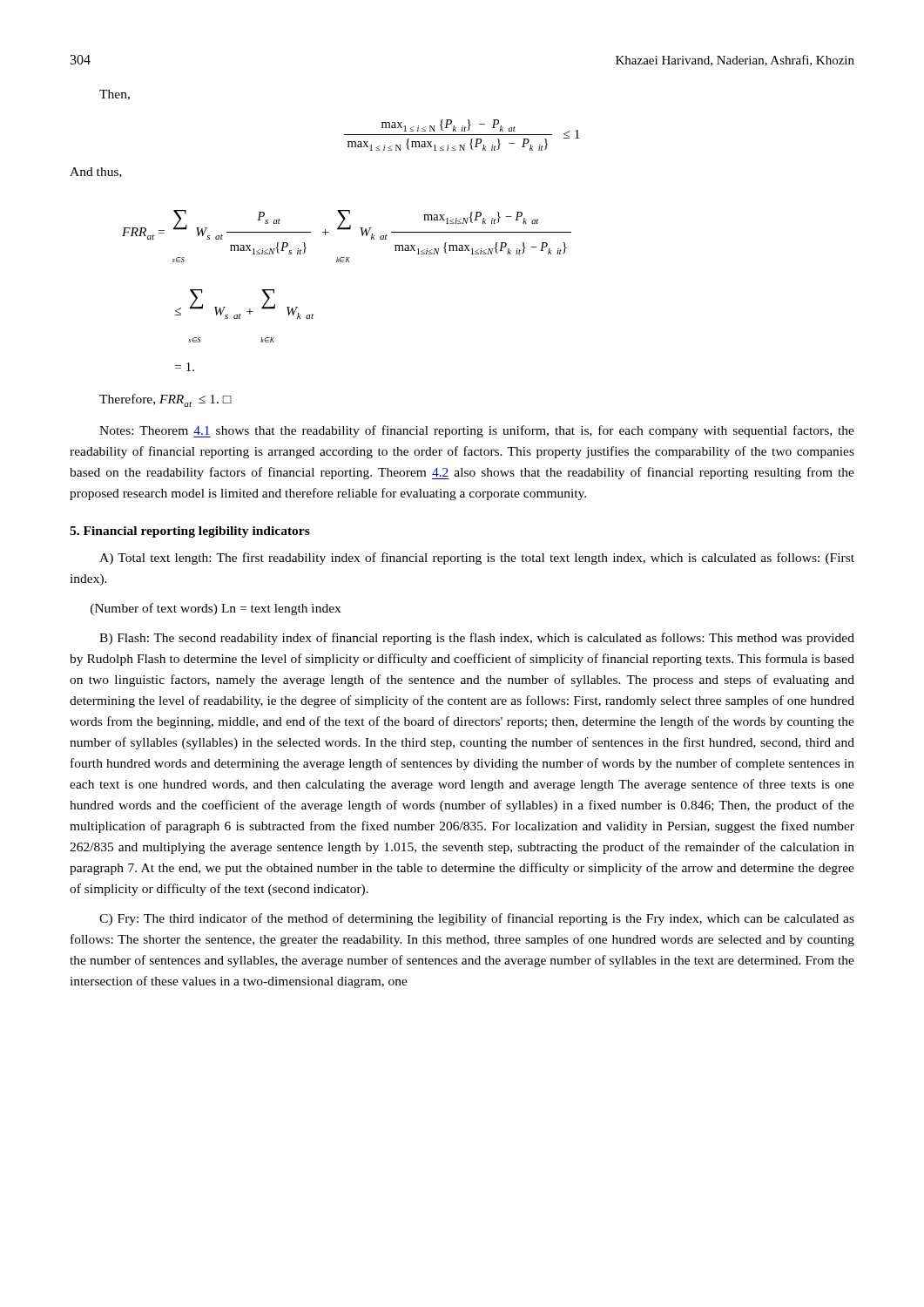Locate the element starting "A) Total text length: The first readability"
Image resolution: width=924 pixels, height=1307 pixels.
462,568
